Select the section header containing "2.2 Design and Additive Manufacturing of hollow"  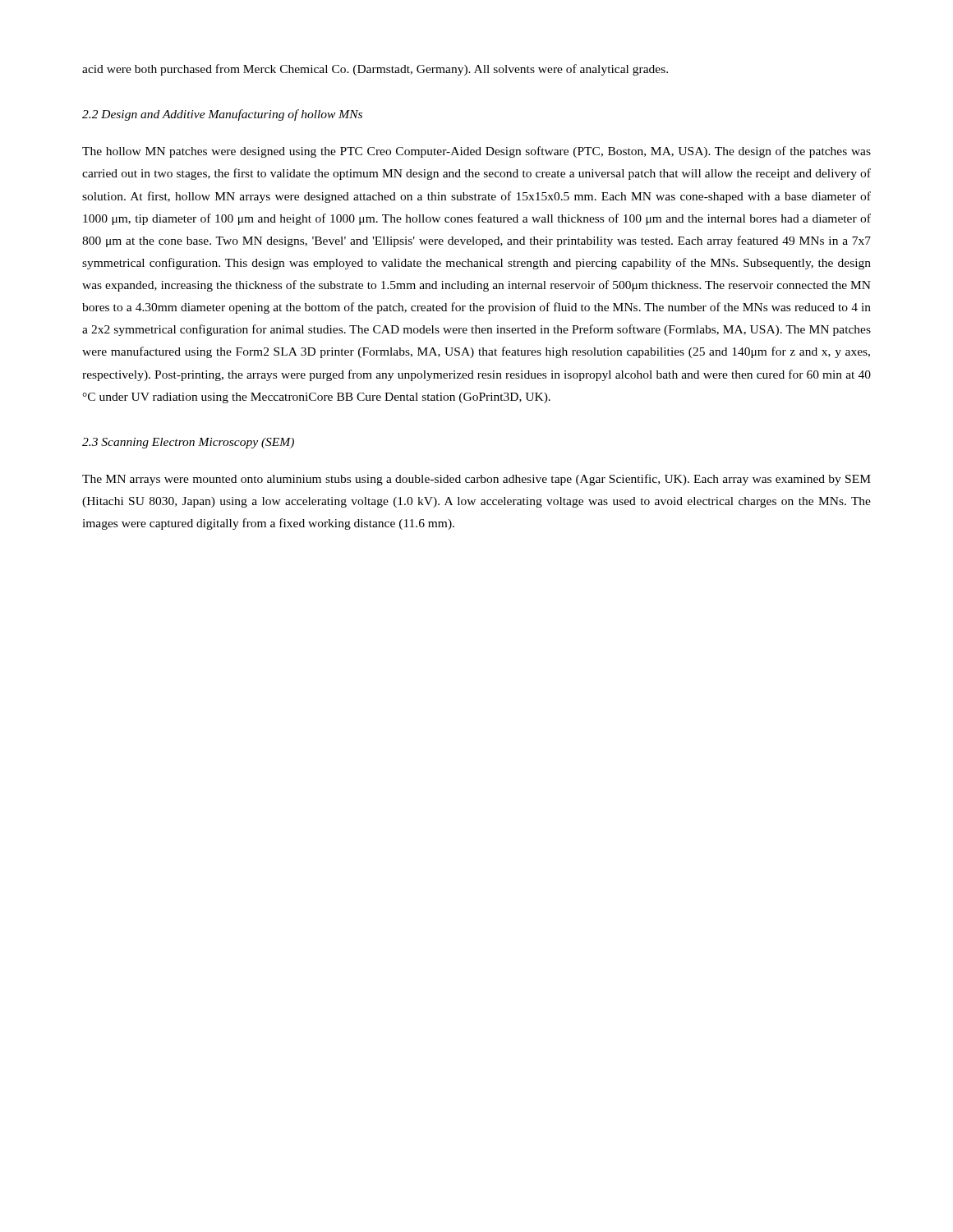(x=222, y=114)
